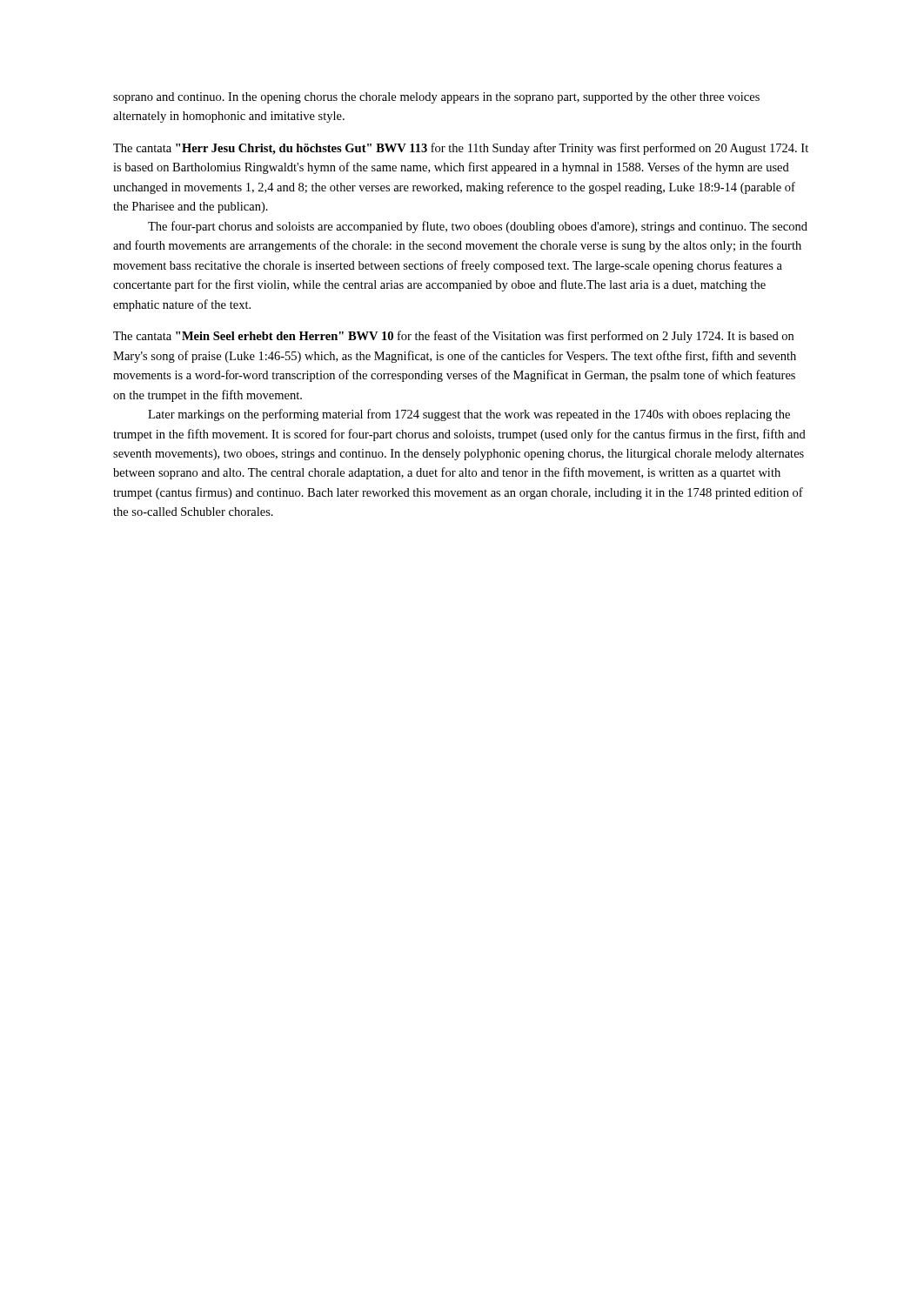The height and width of the screenshot is (1305, 924).
Task: Where is the passage that starts "The cantata "Herr Jesu Christ, du"?
Action: [x=462, y=226]
